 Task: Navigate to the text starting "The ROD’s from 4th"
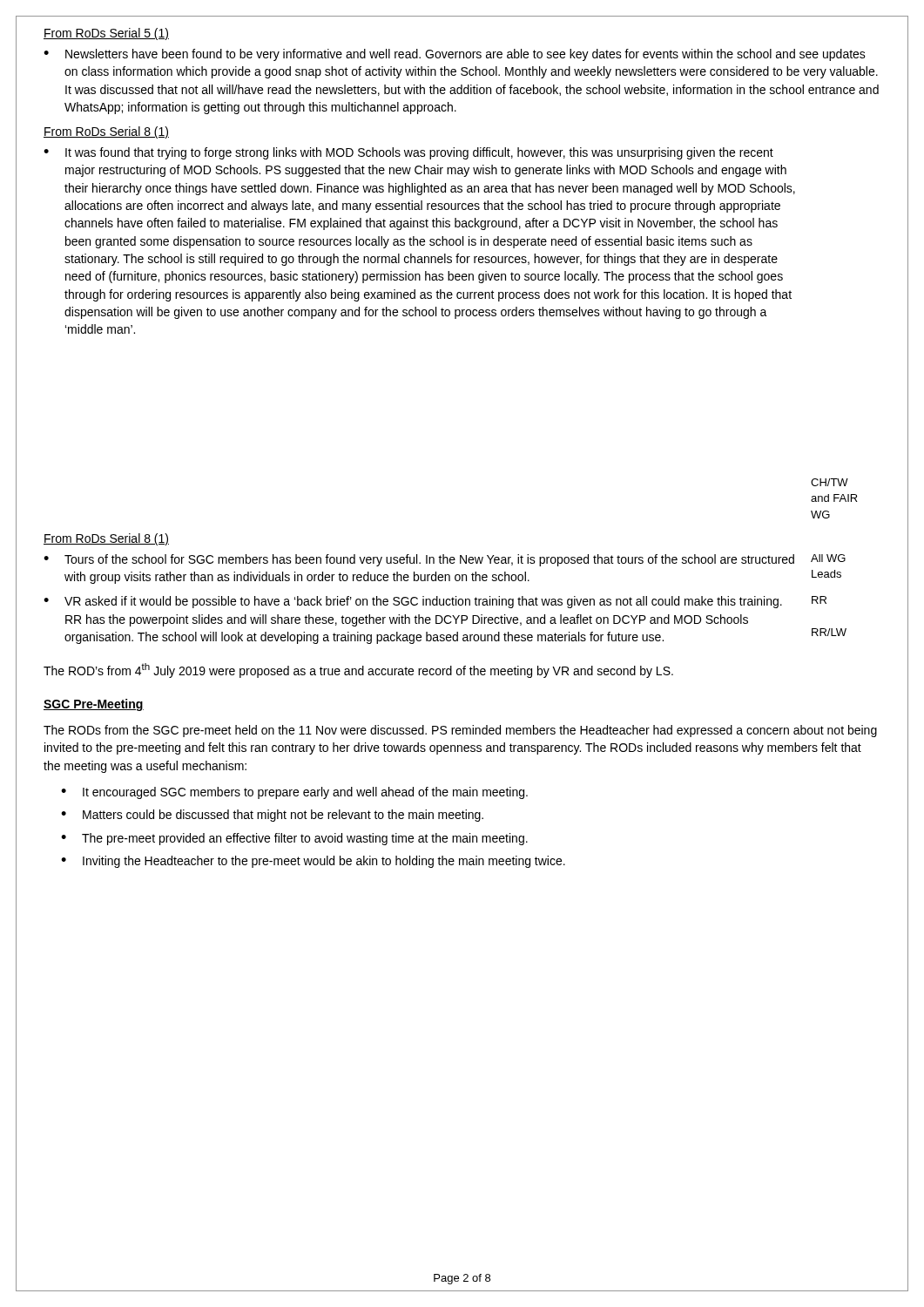[359, 669]
